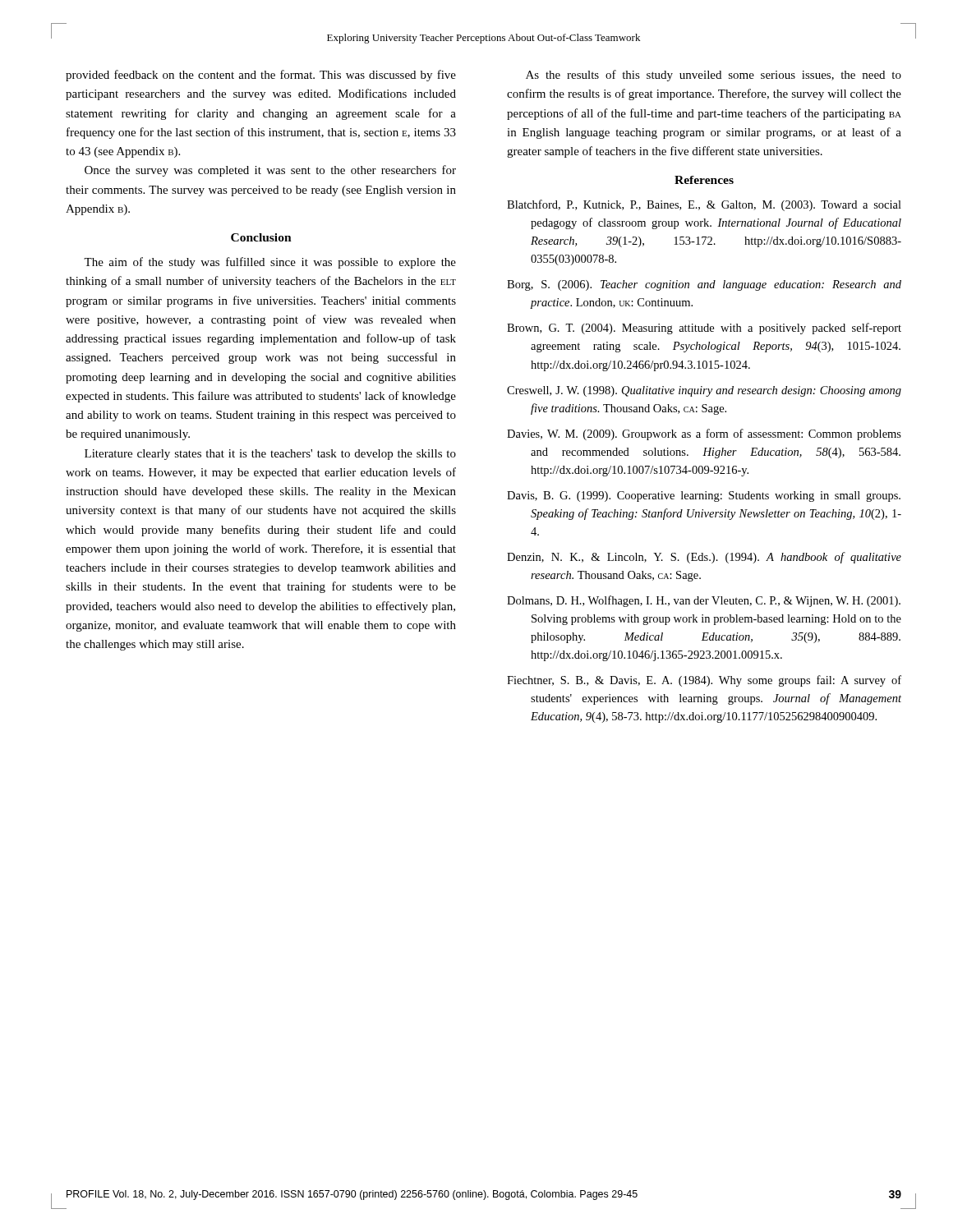Point to the text block starting "Borg, S. (2006). Teacher"
This screenshot has height=1232, width=967.
pos(704,294)
